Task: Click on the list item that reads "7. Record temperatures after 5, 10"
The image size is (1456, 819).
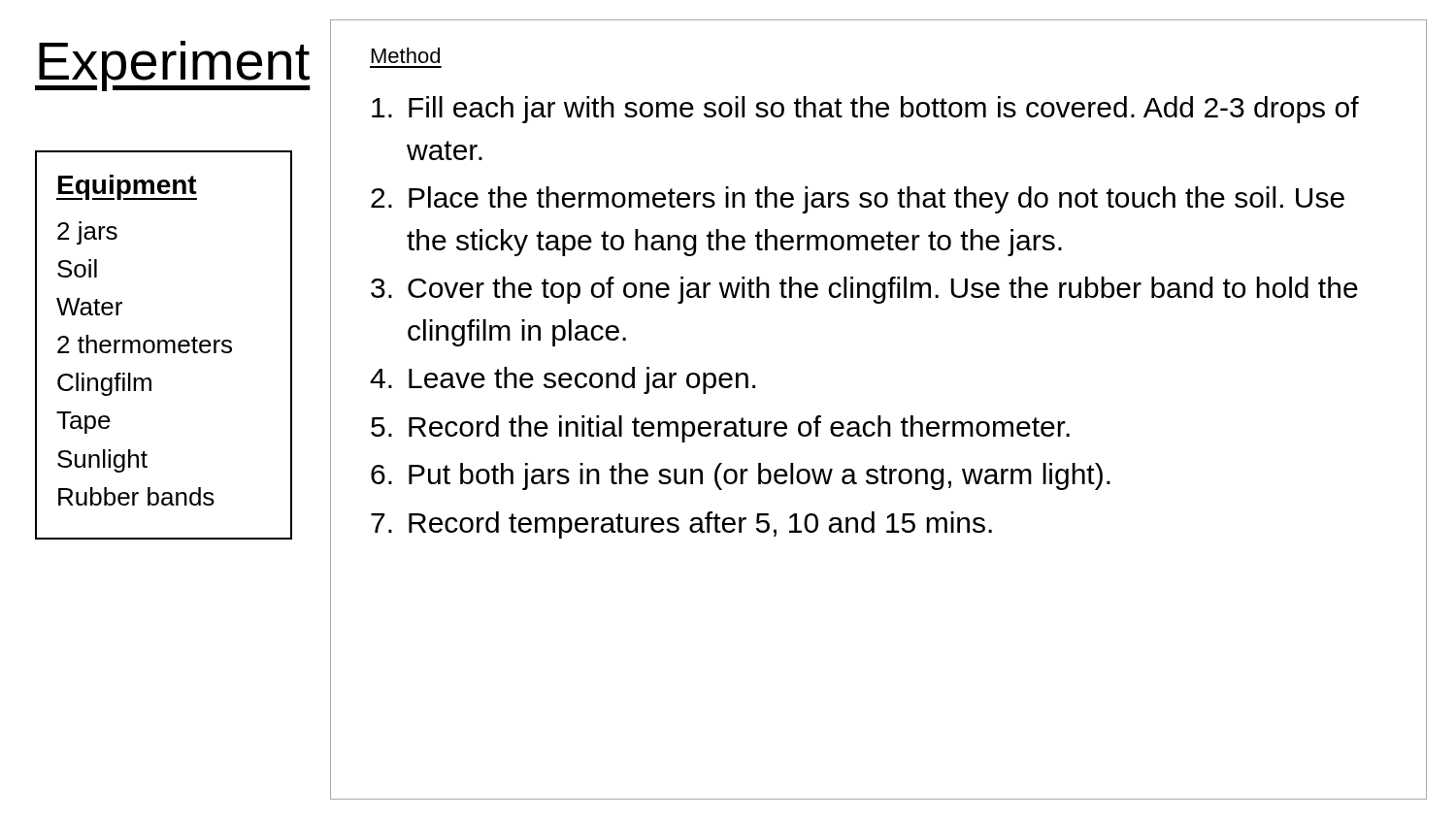Action: [x=878, y=522]
